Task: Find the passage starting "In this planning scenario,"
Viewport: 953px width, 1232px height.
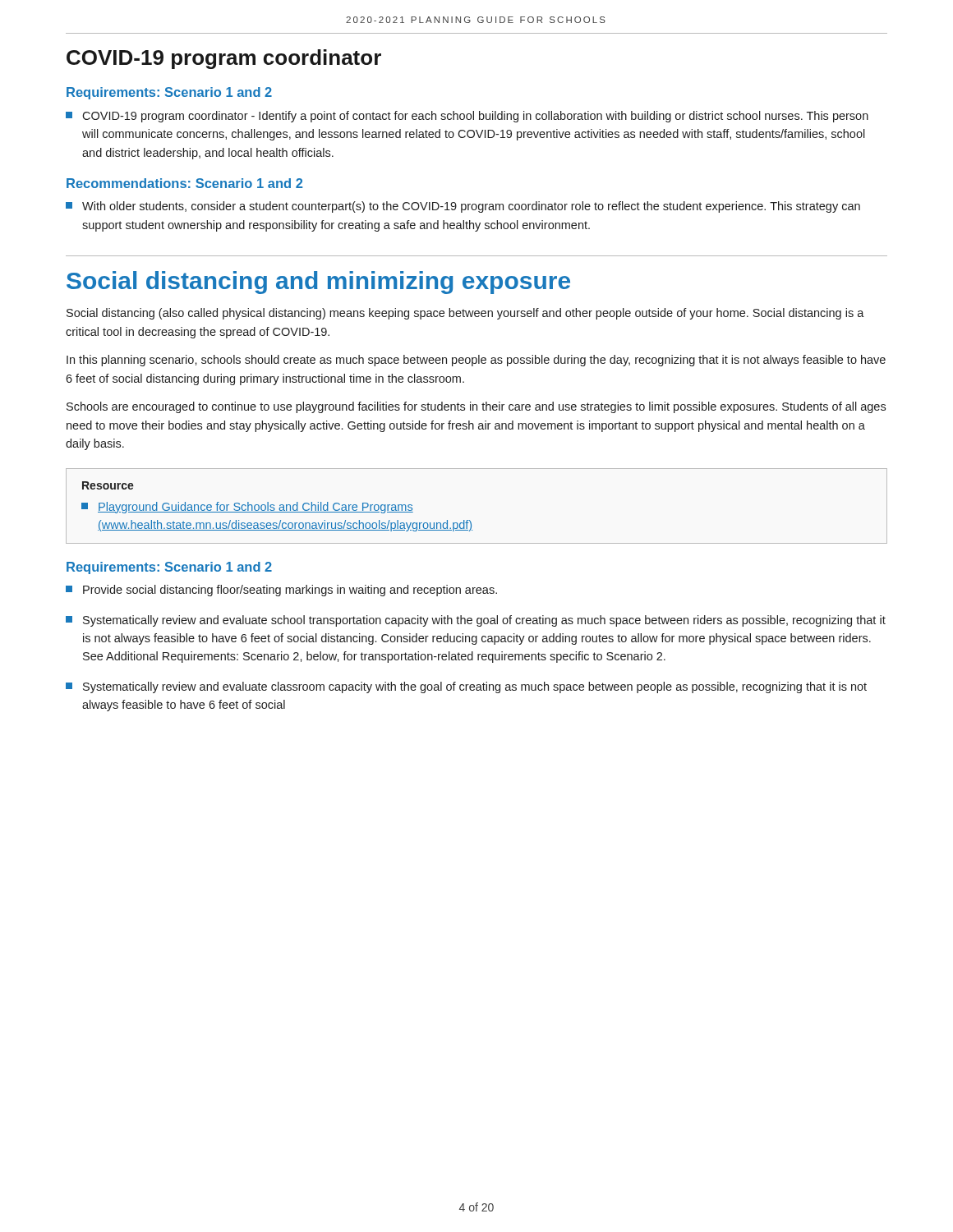Action: tap(476, 369)
